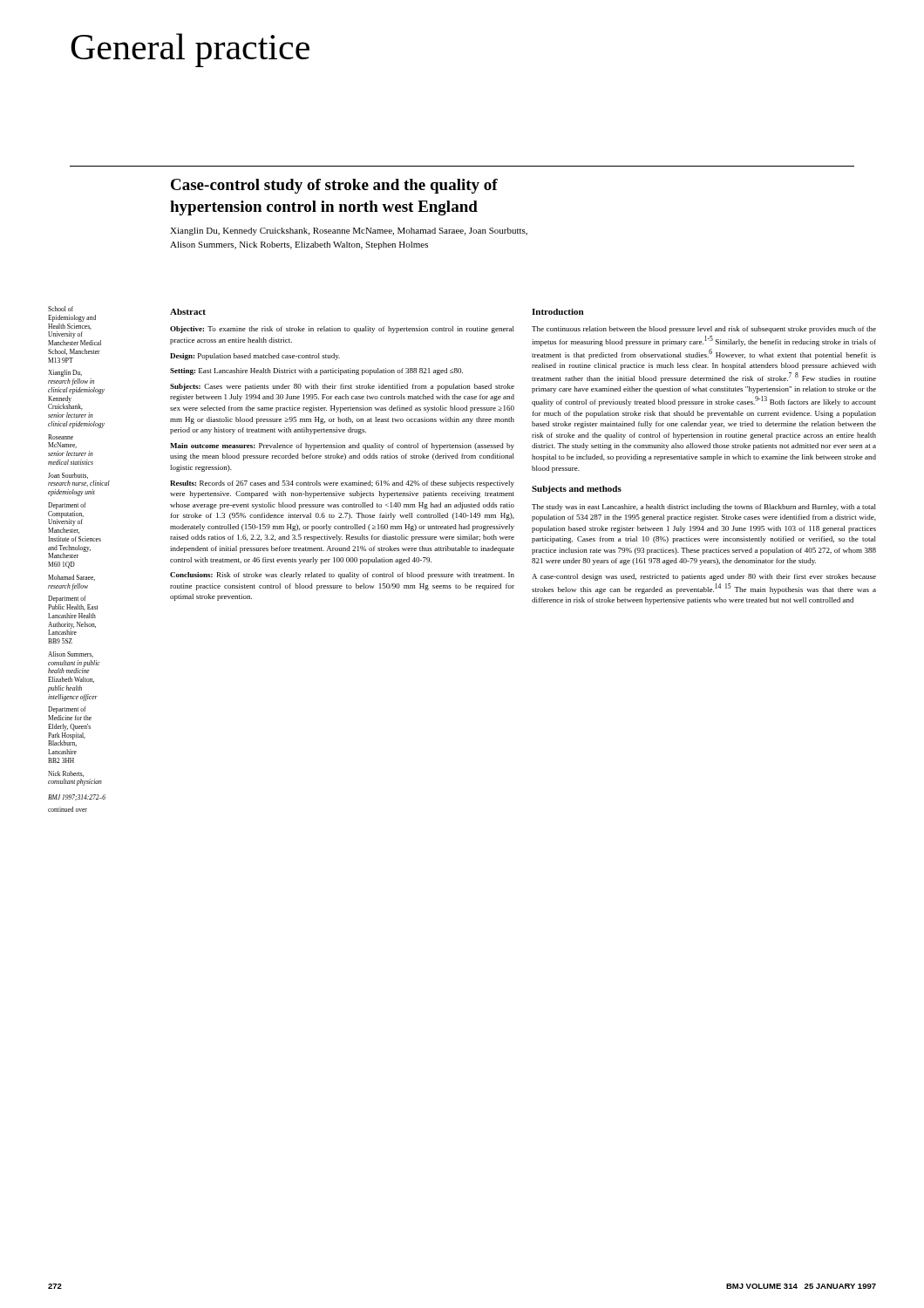Locate the block of text that opens with "Main outcome measures: Prevalence of hypertension and"
This screenshot has height=1308, width=924.
[342, 456]
